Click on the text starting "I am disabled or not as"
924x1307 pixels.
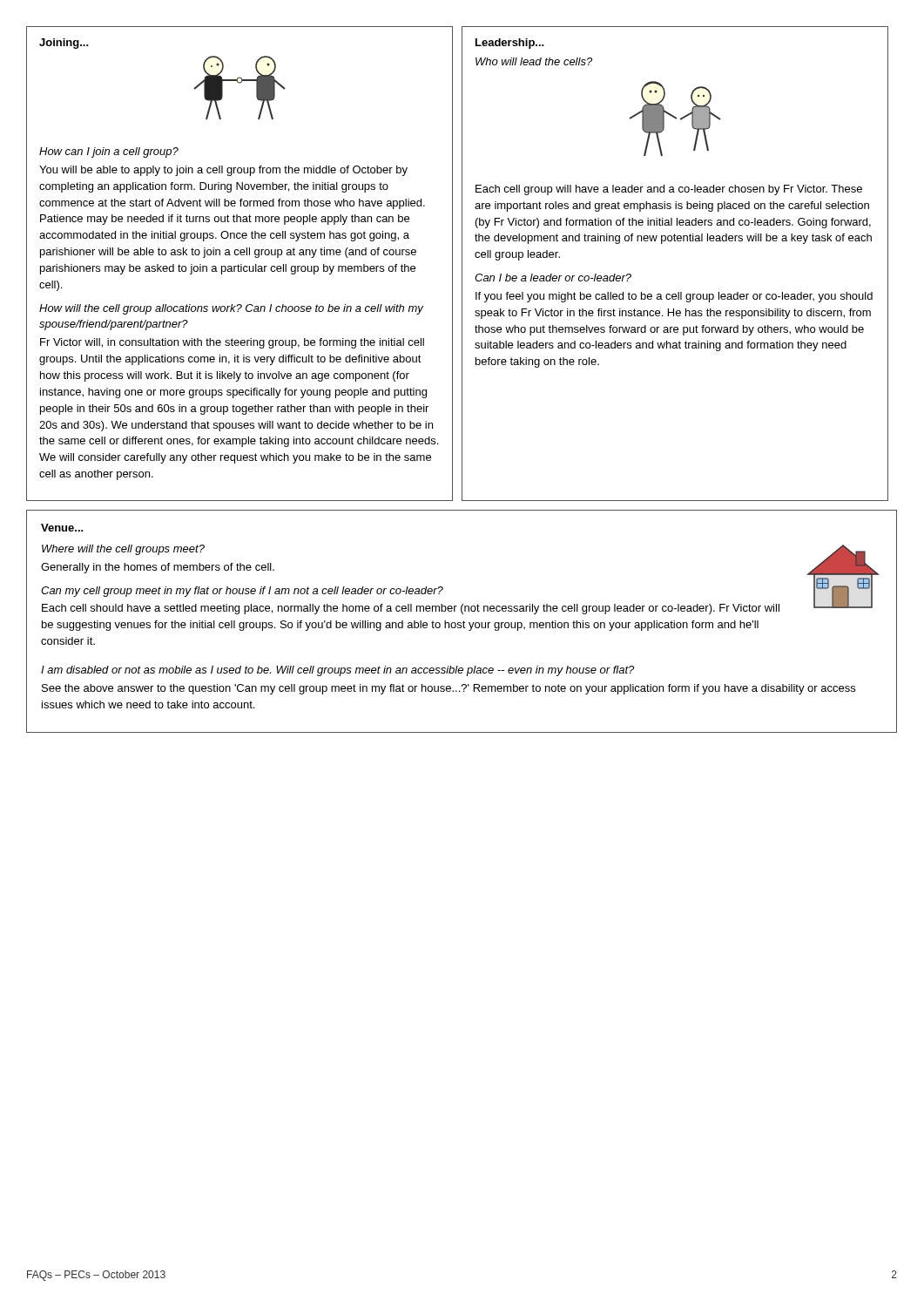[462, 688]
